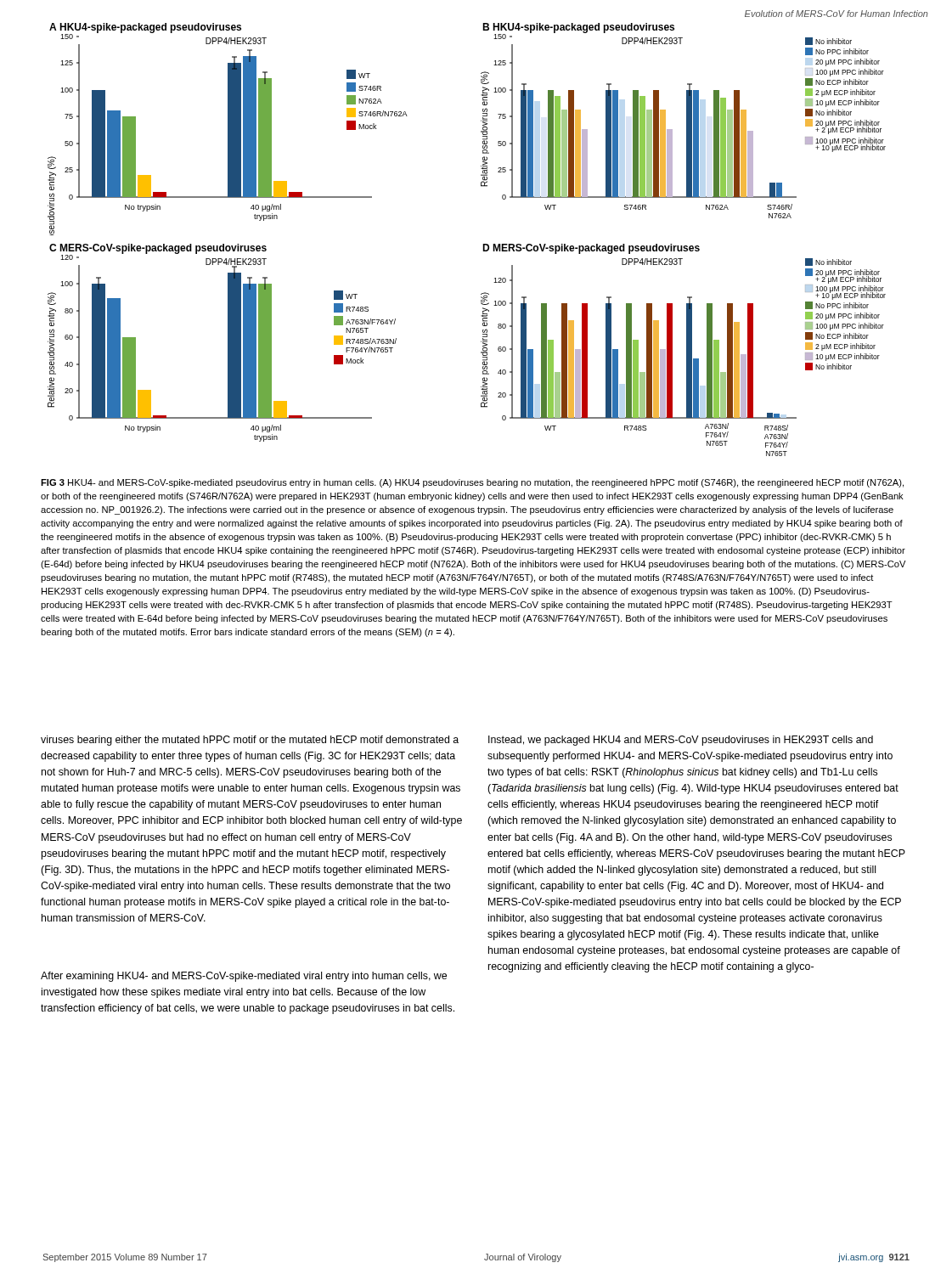Locate the block starting "After examining HKU4- and MERS-CoV-spike-mediated viral entry into"
This screenshot has width=952, height=1274.
click(x=248, y=992)
